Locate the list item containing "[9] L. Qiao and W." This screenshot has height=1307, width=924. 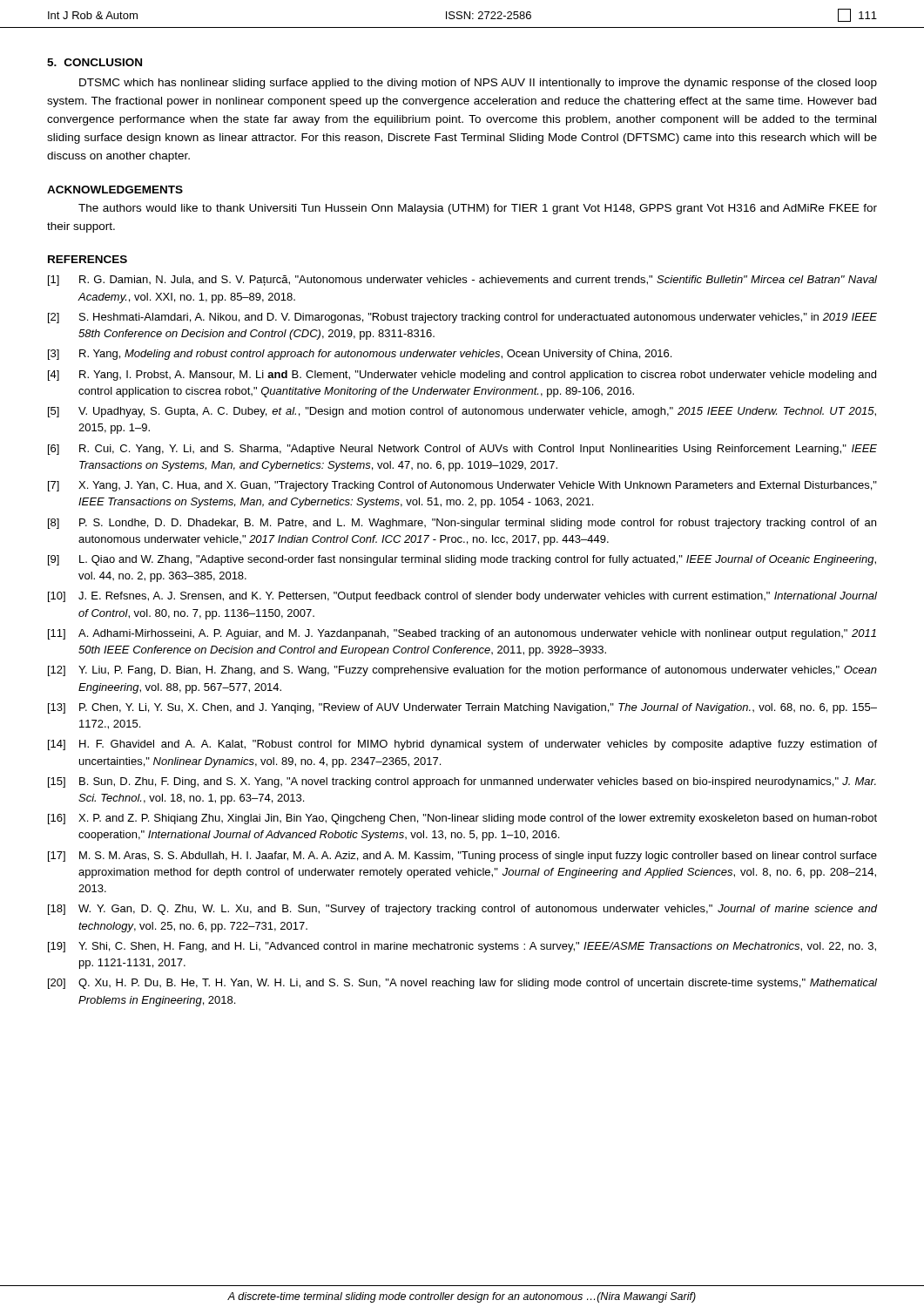click(462, 567)
